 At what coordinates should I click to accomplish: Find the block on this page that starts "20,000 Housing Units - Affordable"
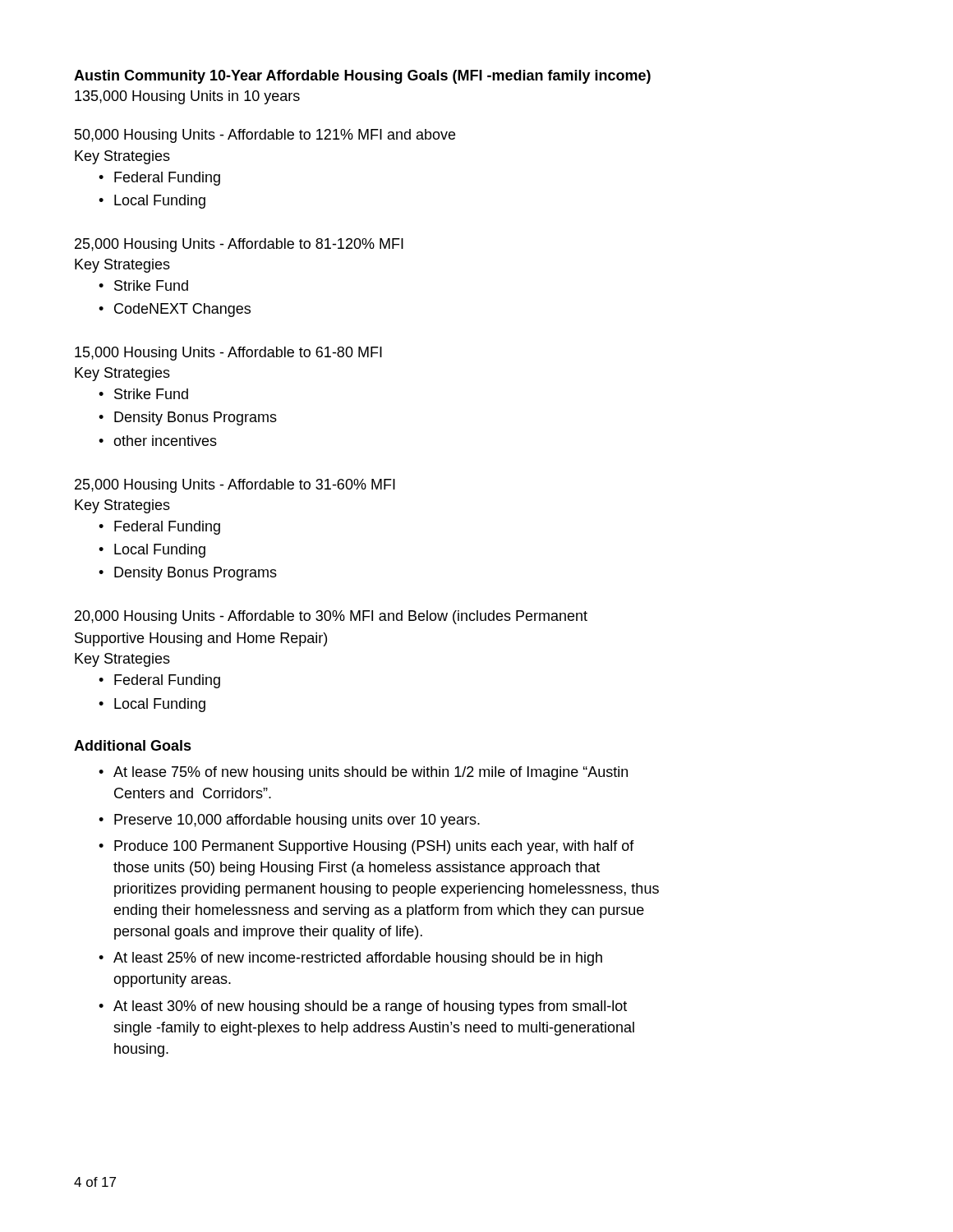(x=331, y=617)
